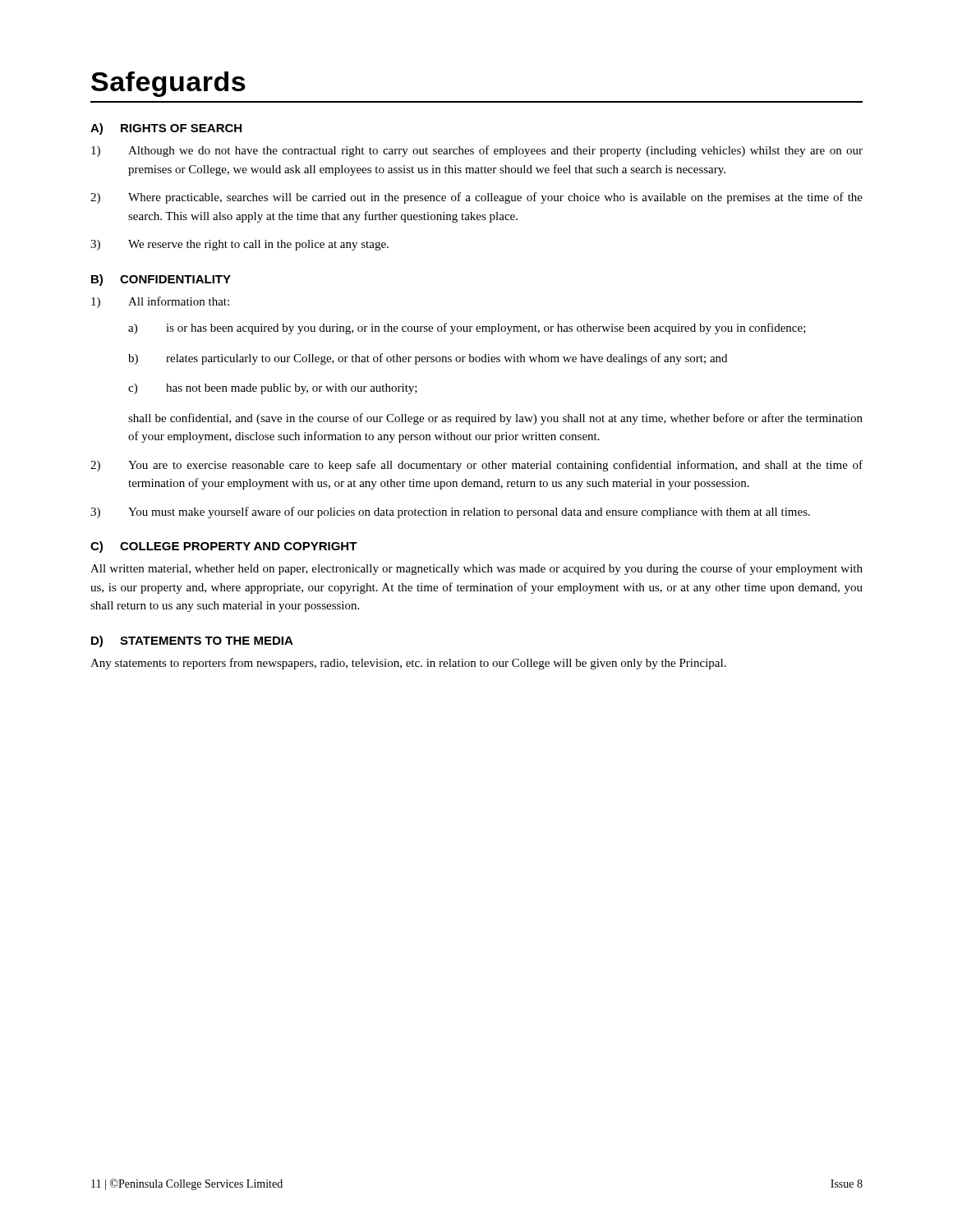Point to the block beginning "b) relates particularly to"
Screen dimensions: 1232x953
pyautogui.click(x=495, y=358)
